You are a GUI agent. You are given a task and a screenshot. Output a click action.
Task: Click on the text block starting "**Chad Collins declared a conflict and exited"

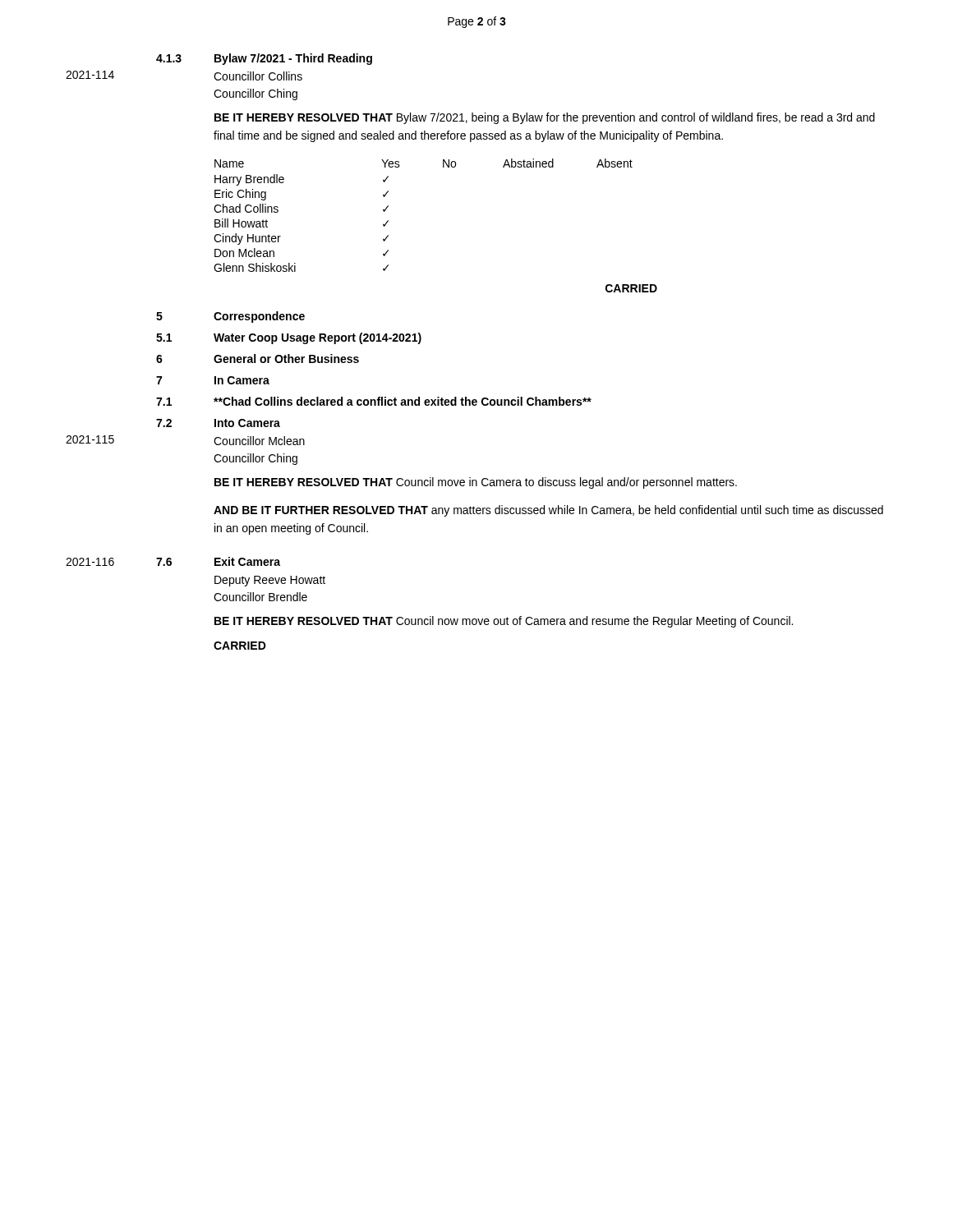[402, 402]
